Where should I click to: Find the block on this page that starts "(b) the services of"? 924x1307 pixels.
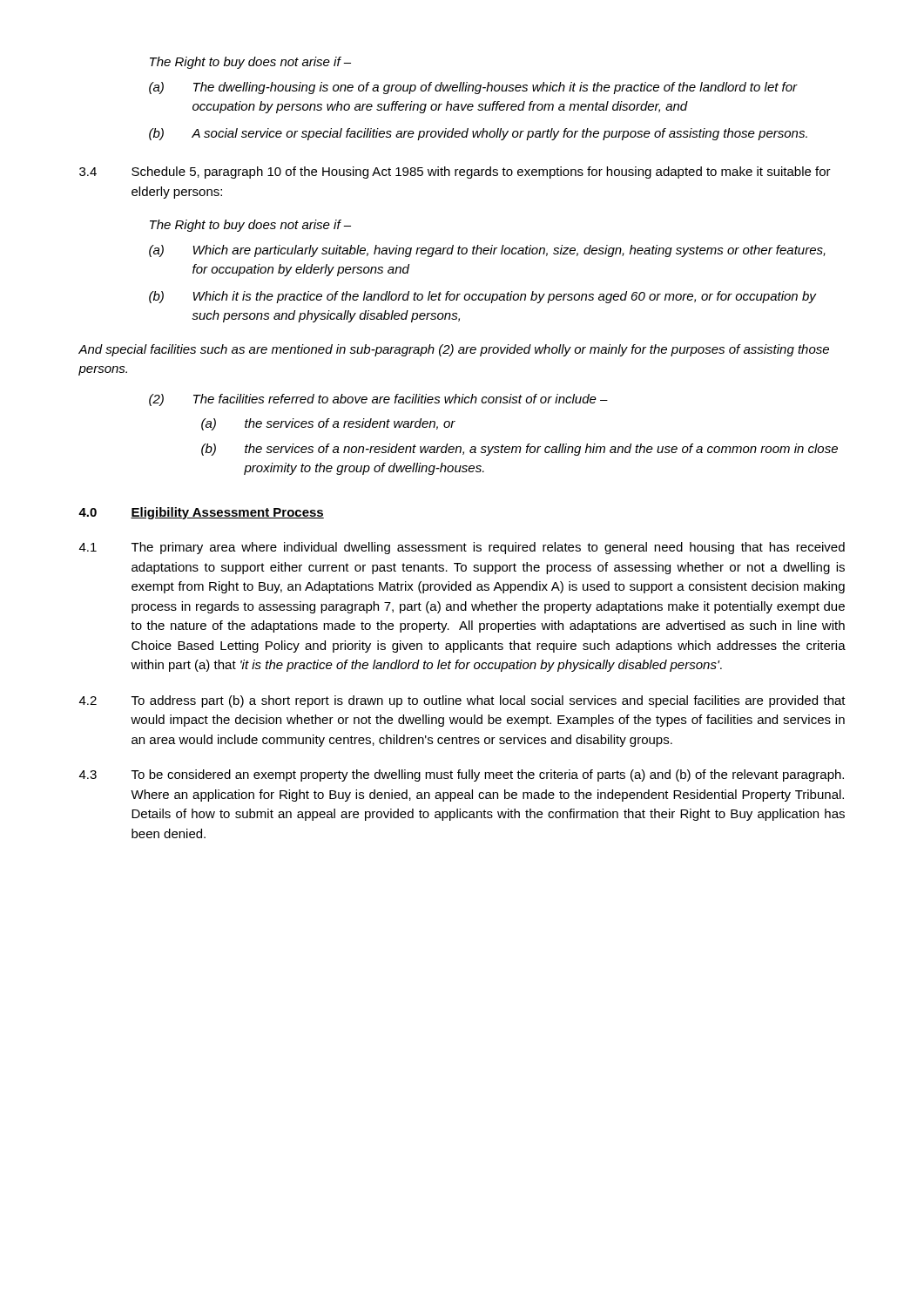point(523,458)
